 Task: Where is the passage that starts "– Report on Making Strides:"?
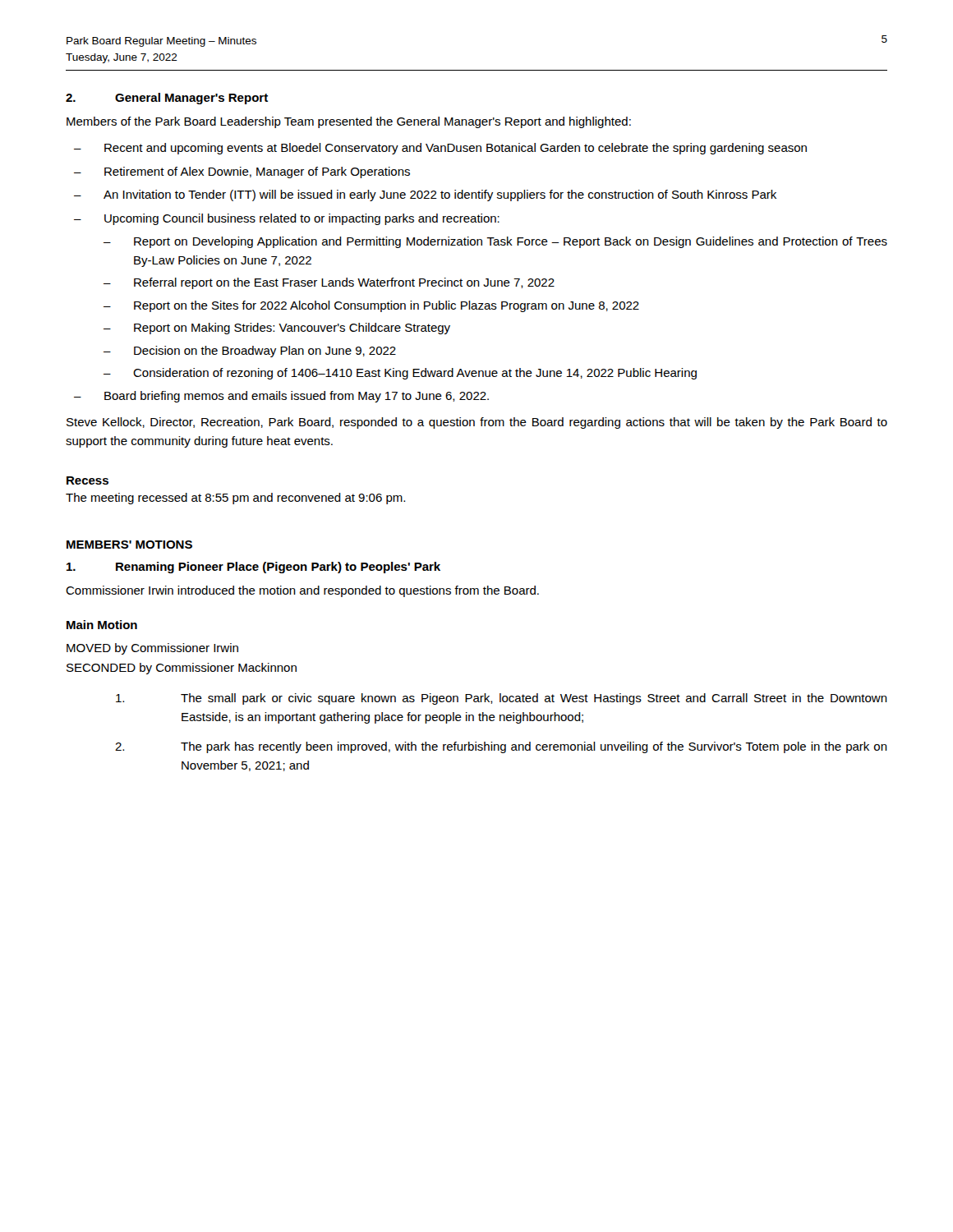pos(277,329)
